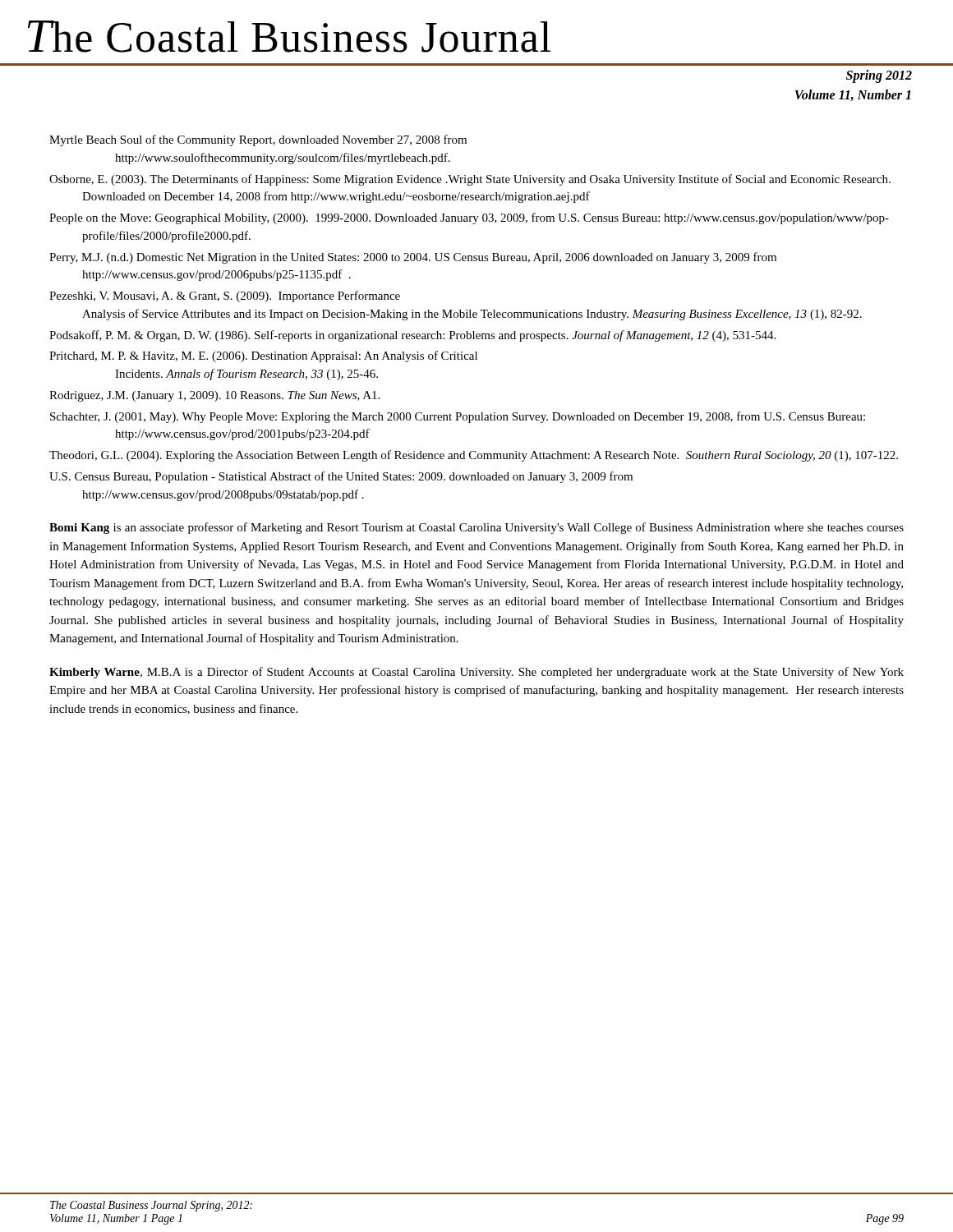Locate the list item that says "Osborne, E. (2003)."
This screenshot has width=953, height=1232.
tap(470, 188)
